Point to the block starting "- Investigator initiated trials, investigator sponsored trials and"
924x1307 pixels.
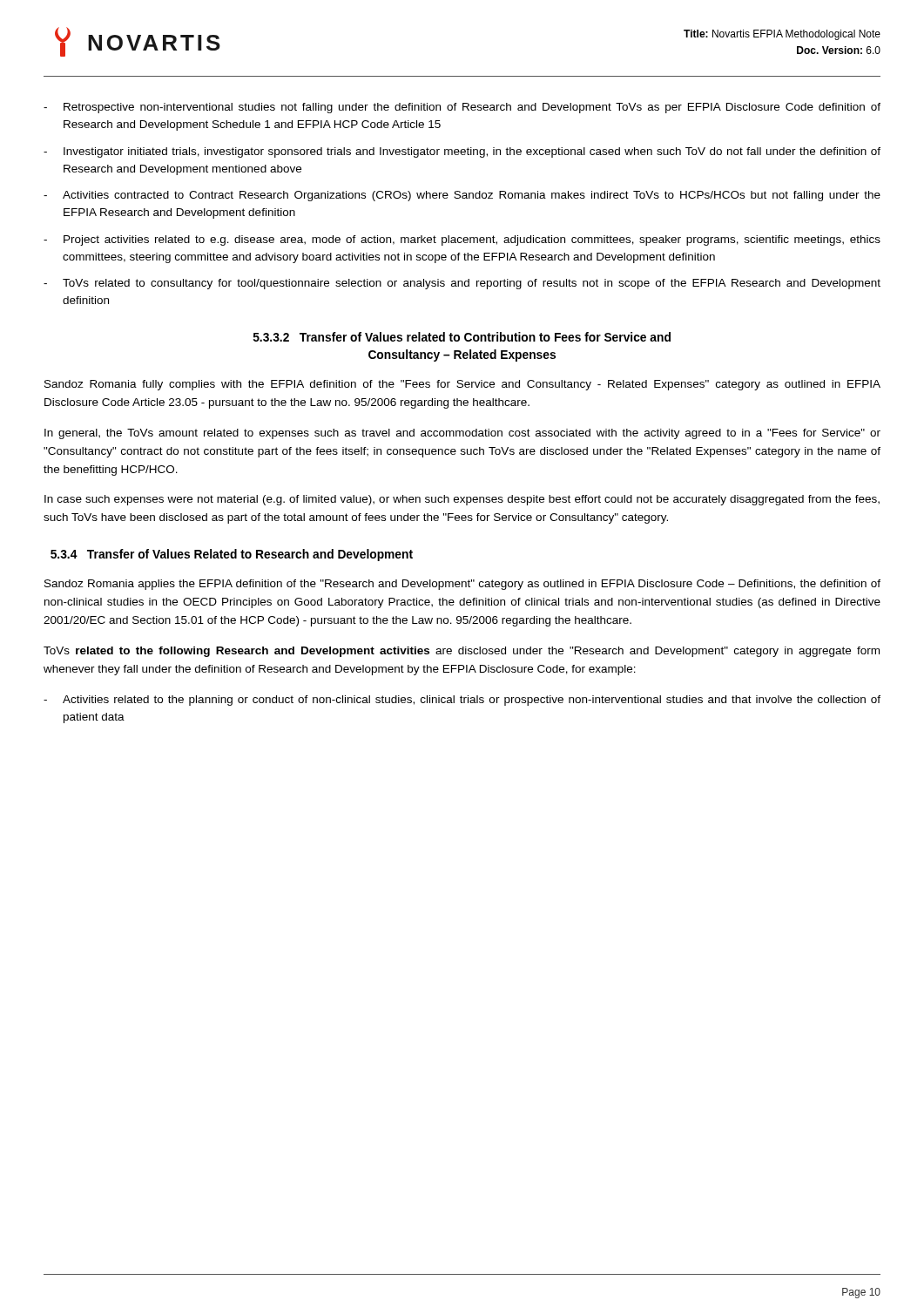(462, 160)
